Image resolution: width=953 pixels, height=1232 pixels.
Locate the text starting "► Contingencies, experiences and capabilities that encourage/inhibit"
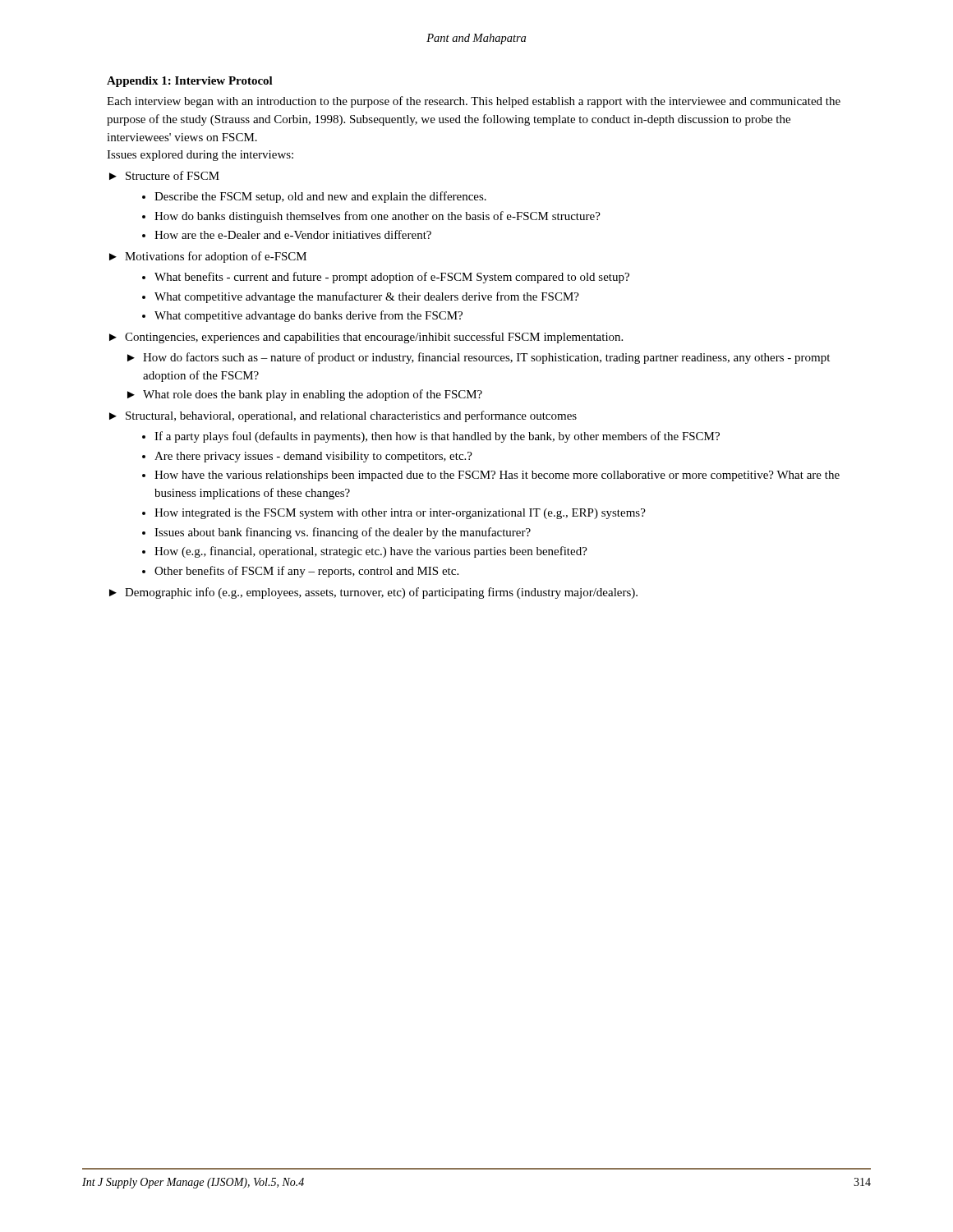point(476,338)
